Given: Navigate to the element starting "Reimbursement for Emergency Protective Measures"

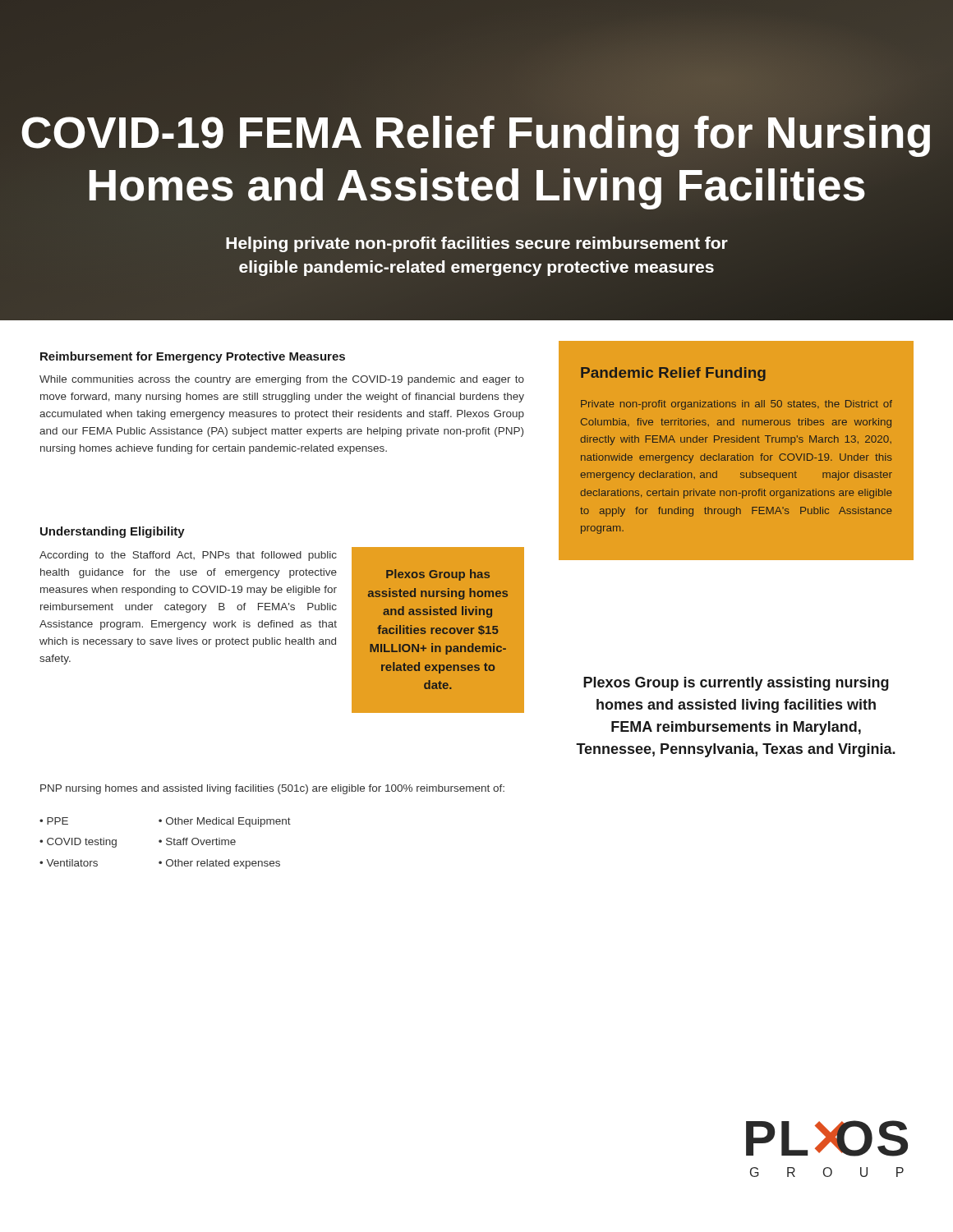Looking at the screenshot, I should (x=282, y=356).
